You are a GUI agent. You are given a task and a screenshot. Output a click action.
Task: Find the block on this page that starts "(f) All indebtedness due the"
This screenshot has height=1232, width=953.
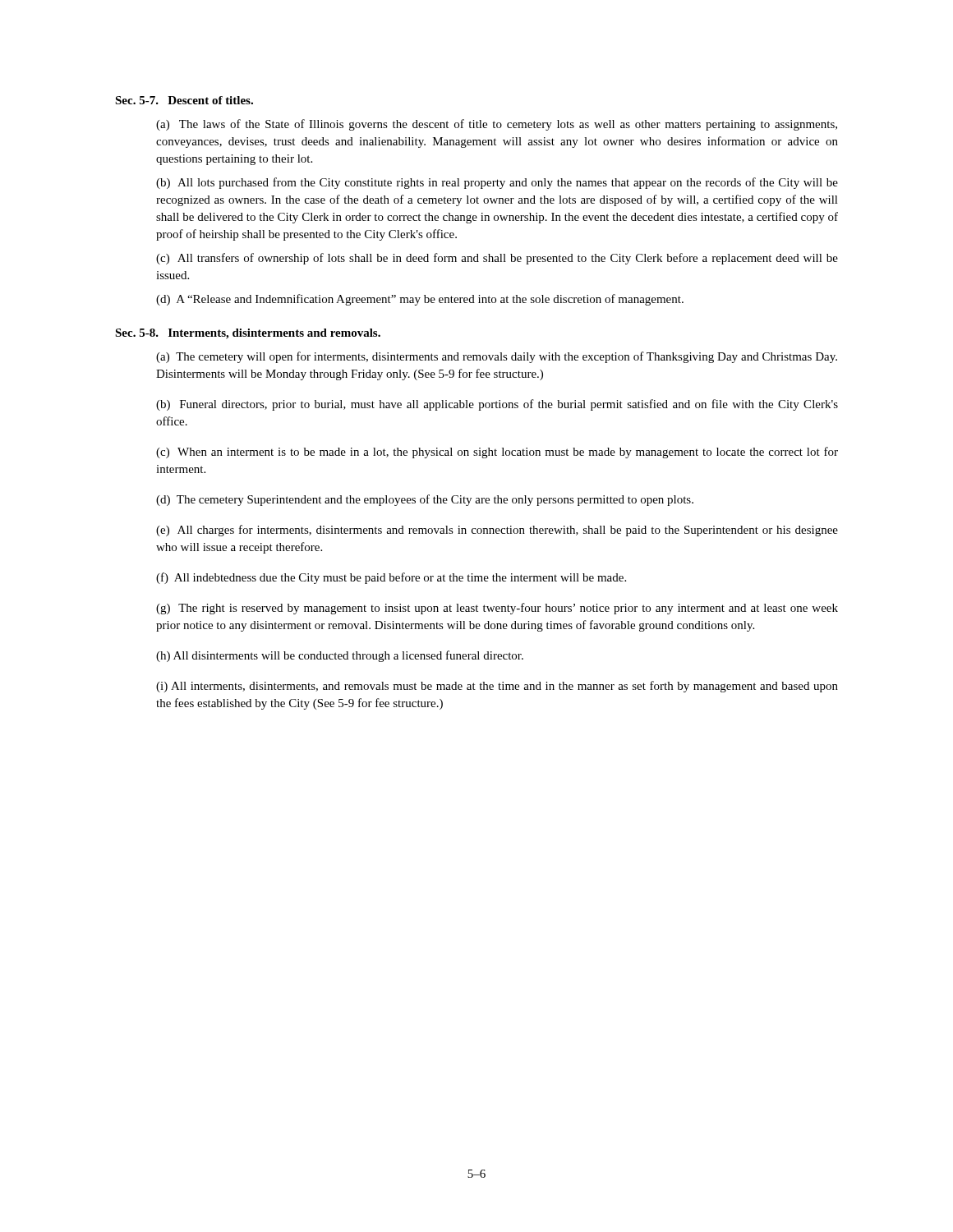pyautogui.click(x=392, y=577)
